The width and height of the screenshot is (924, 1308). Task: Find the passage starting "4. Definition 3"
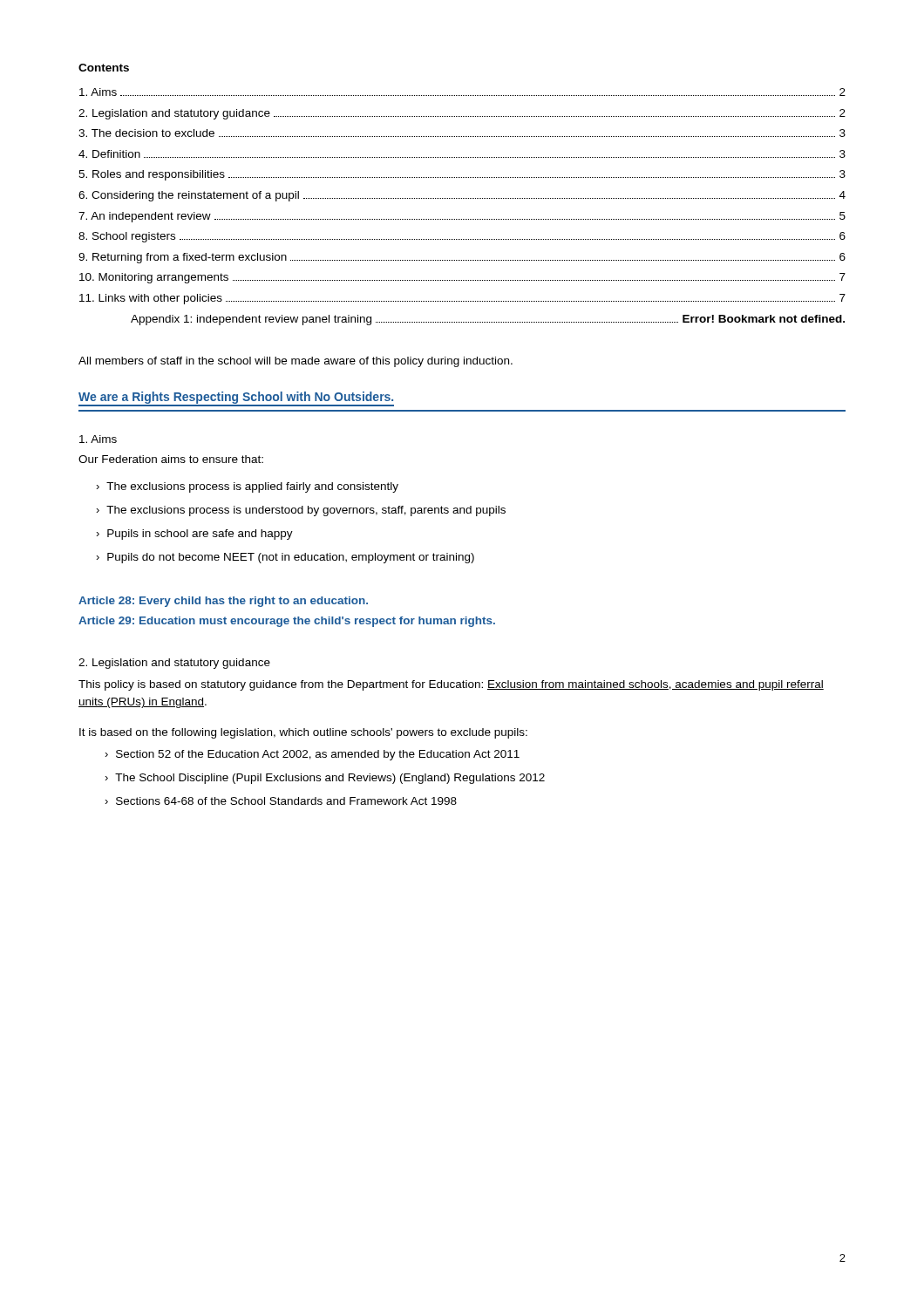(x=462, y=154)
